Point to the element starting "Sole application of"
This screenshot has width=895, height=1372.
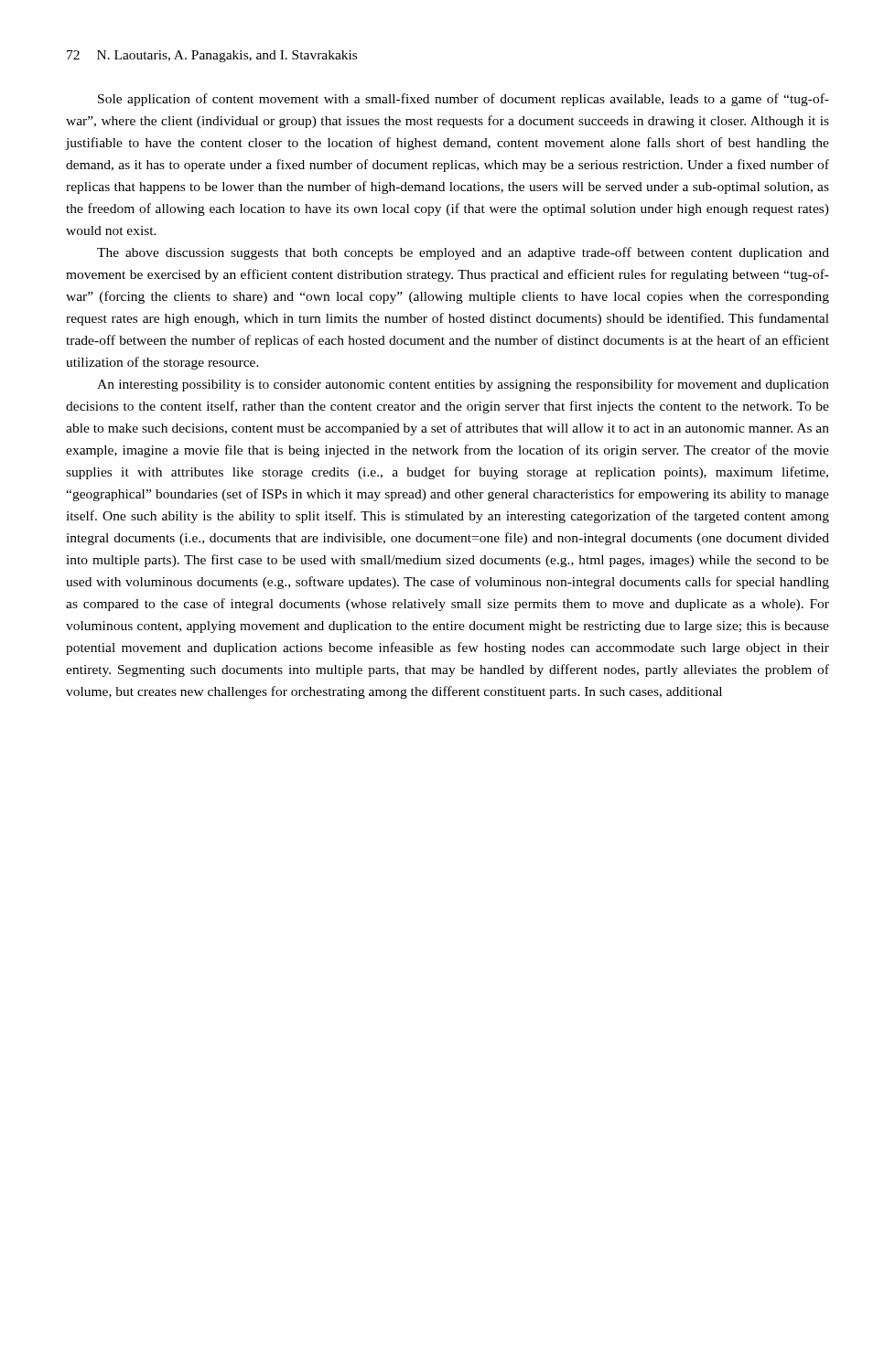(x=448, y=165)
